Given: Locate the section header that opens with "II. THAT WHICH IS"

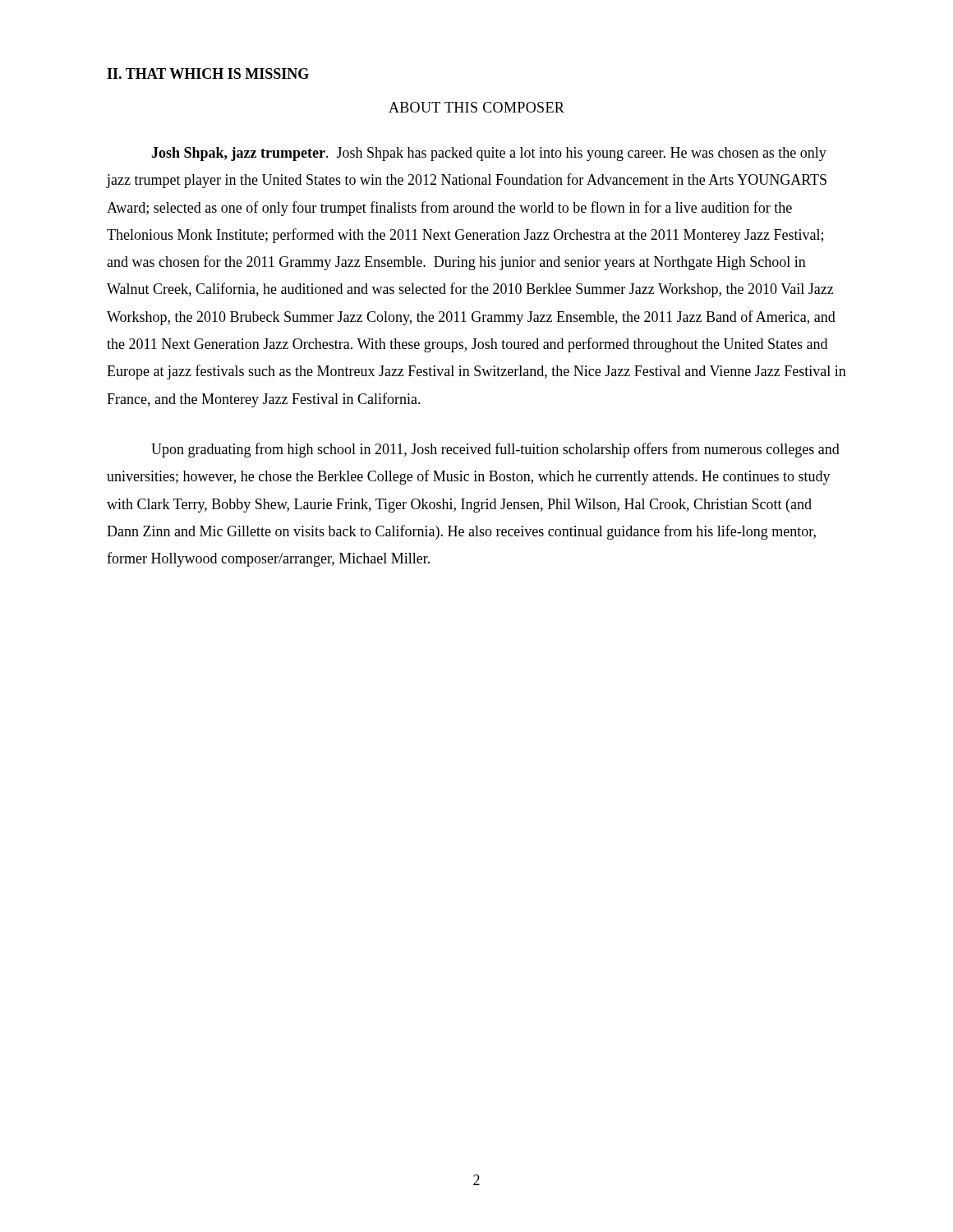Looking at the screenshot, I should coord(208,74).
